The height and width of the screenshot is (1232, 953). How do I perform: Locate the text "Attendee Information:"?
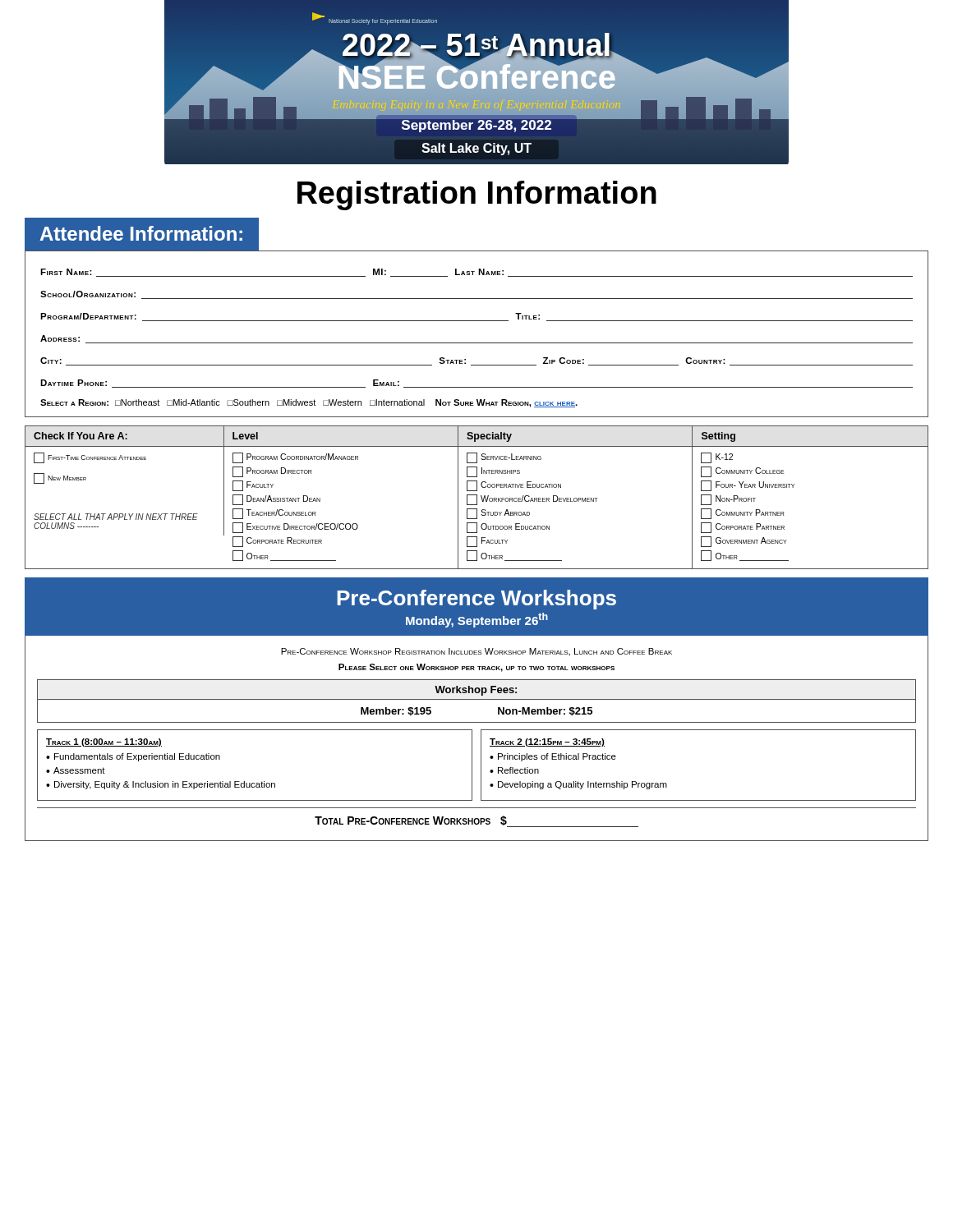pyautogui.click(x=142, y=234)
